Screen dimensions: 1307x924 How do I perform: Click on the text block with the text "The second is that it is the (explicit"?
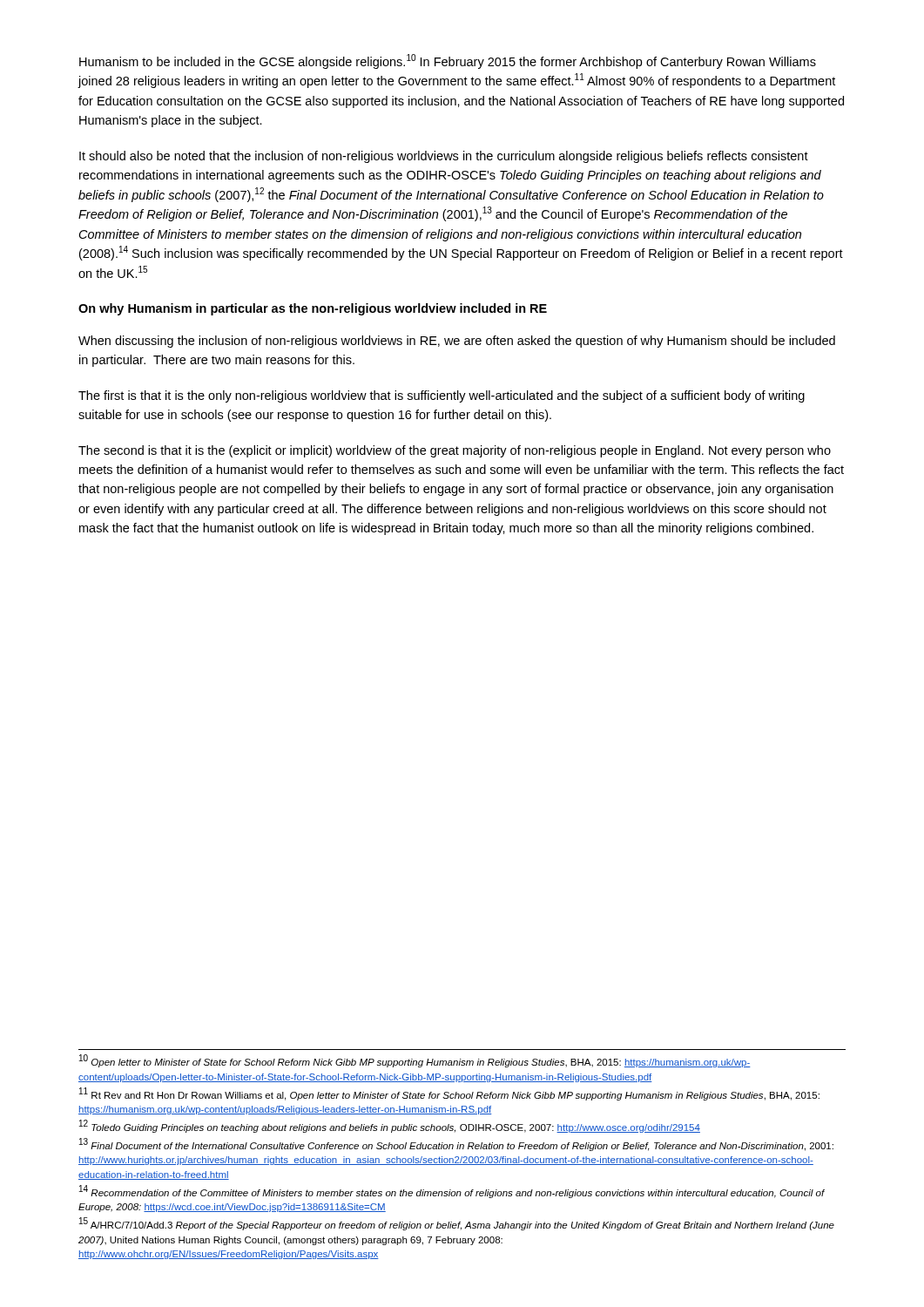(461, 489)
